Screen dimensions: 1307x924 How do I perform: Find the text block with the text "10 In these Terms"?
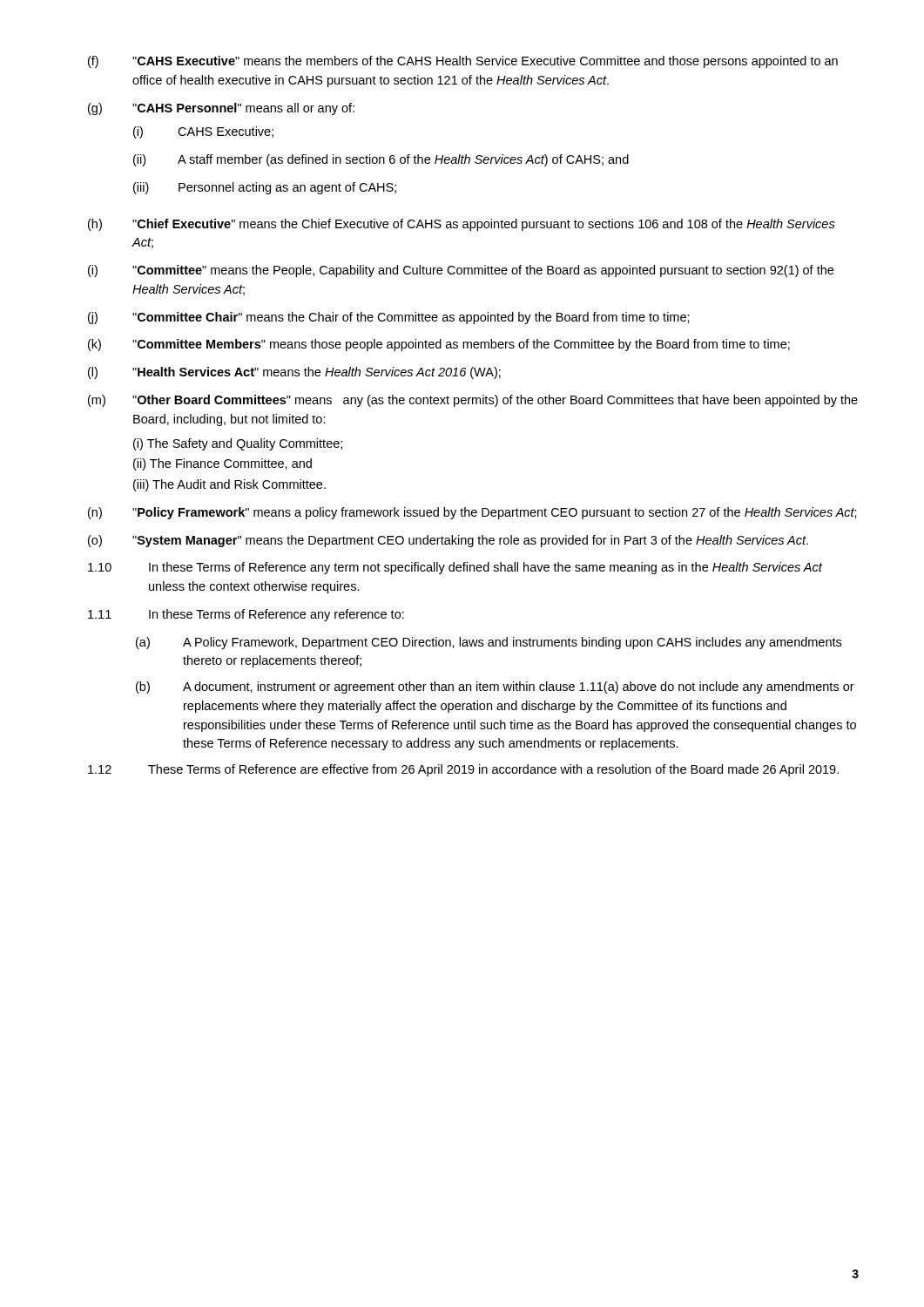(473, 578)
